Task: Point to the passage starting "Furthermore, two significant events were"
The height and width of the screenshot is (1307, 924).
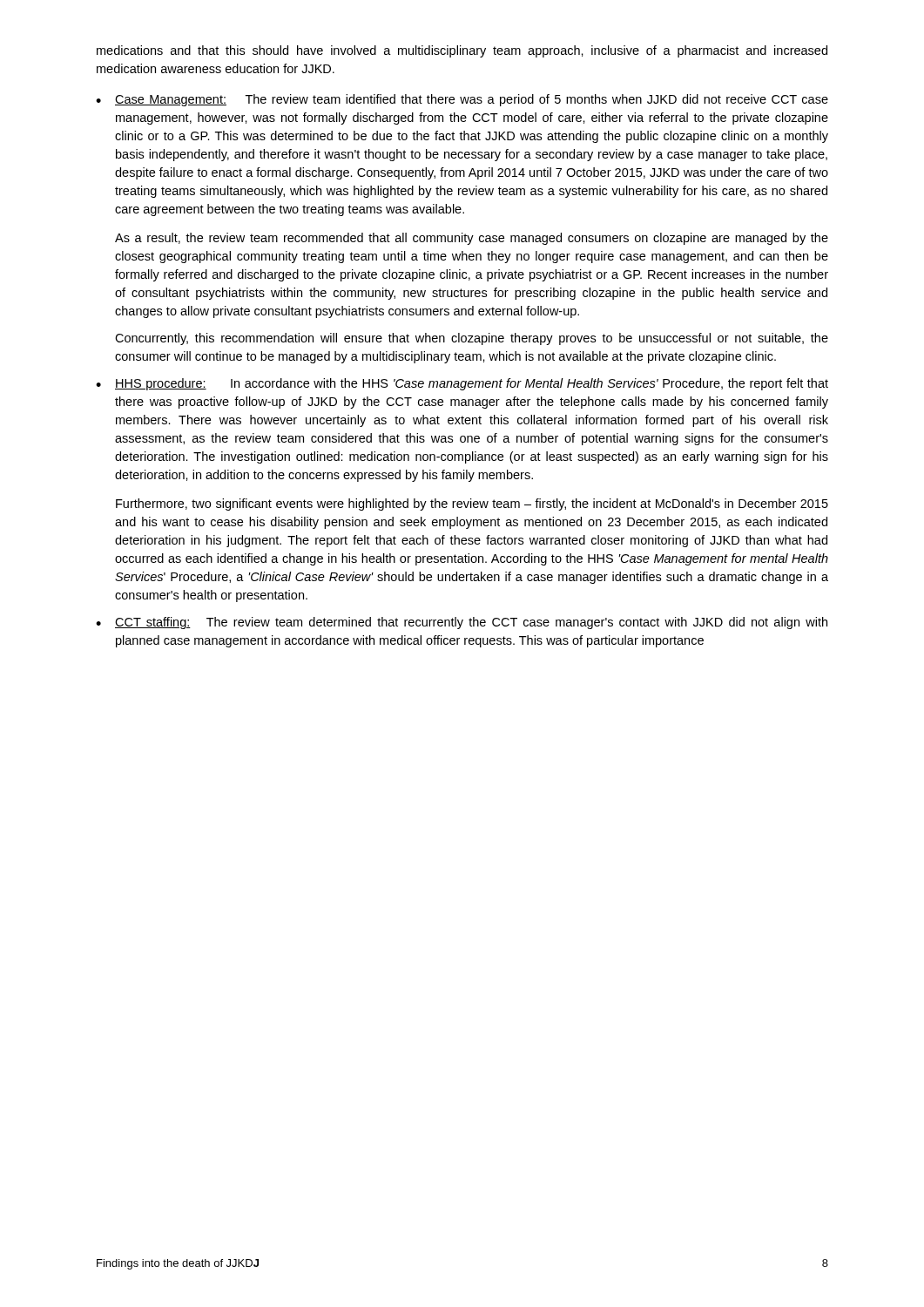Action: (472, 550)
